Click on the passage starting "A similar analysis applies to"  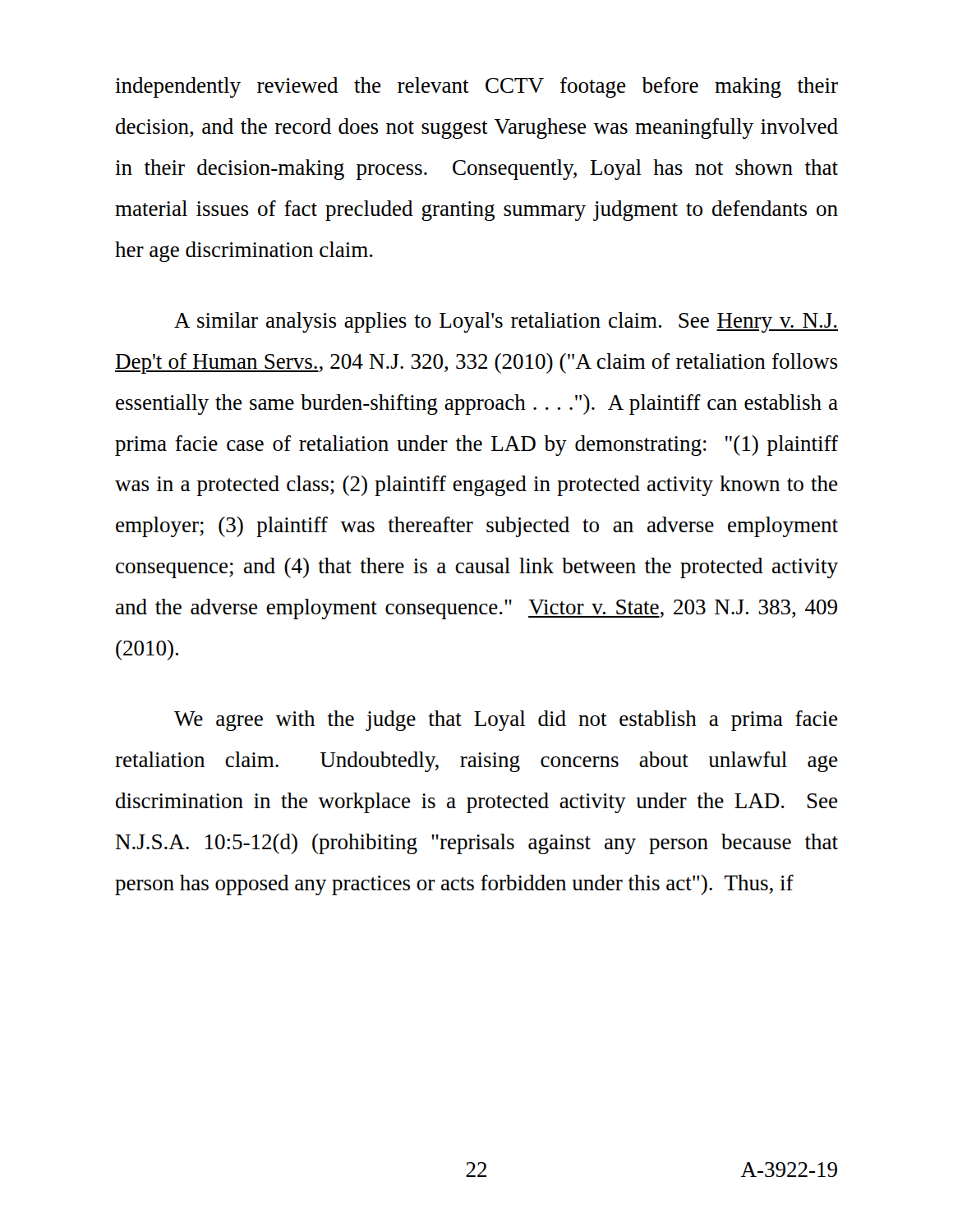476,484
